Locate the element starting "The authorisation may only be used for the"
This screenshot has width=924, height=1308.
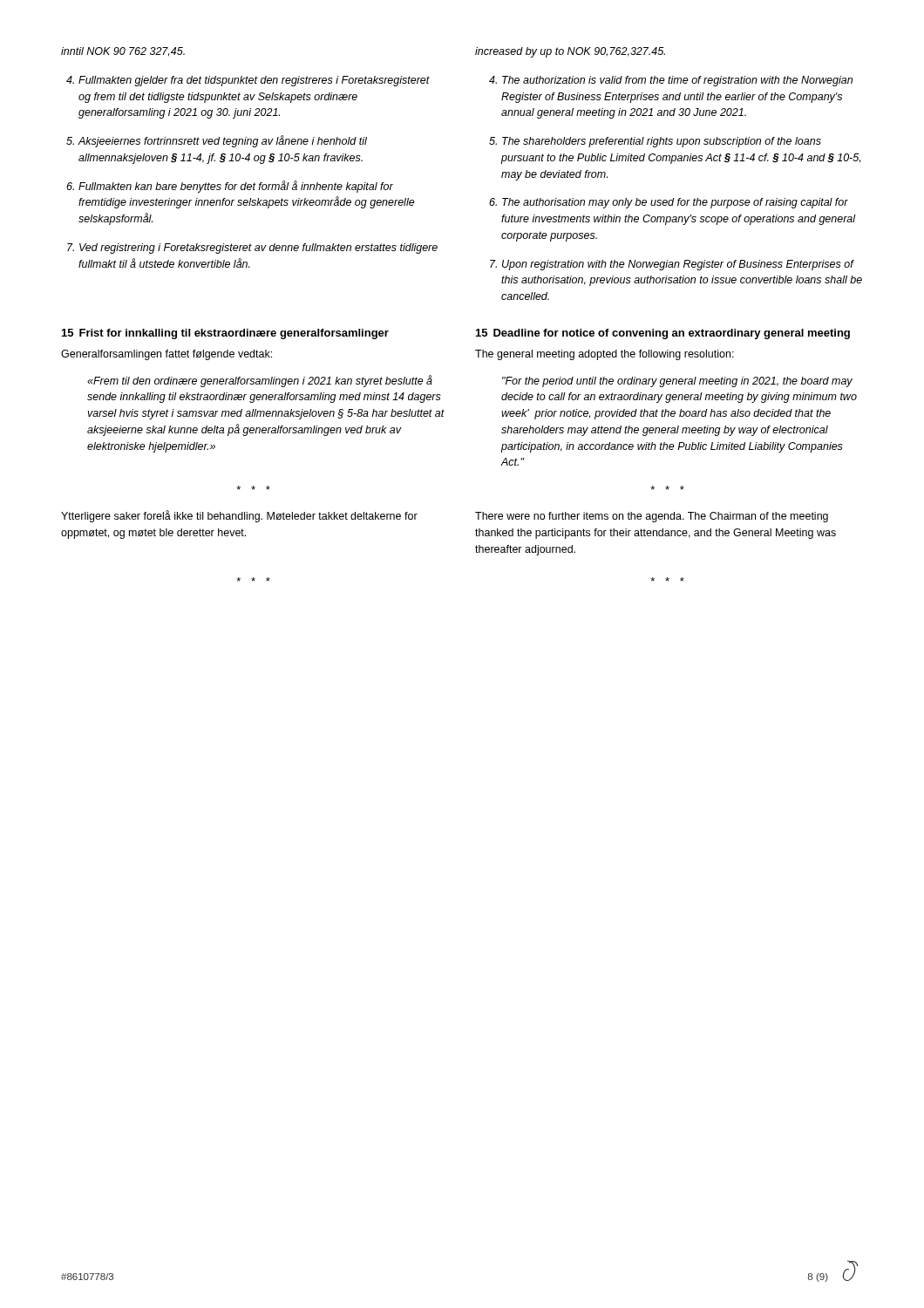(678, 219)
